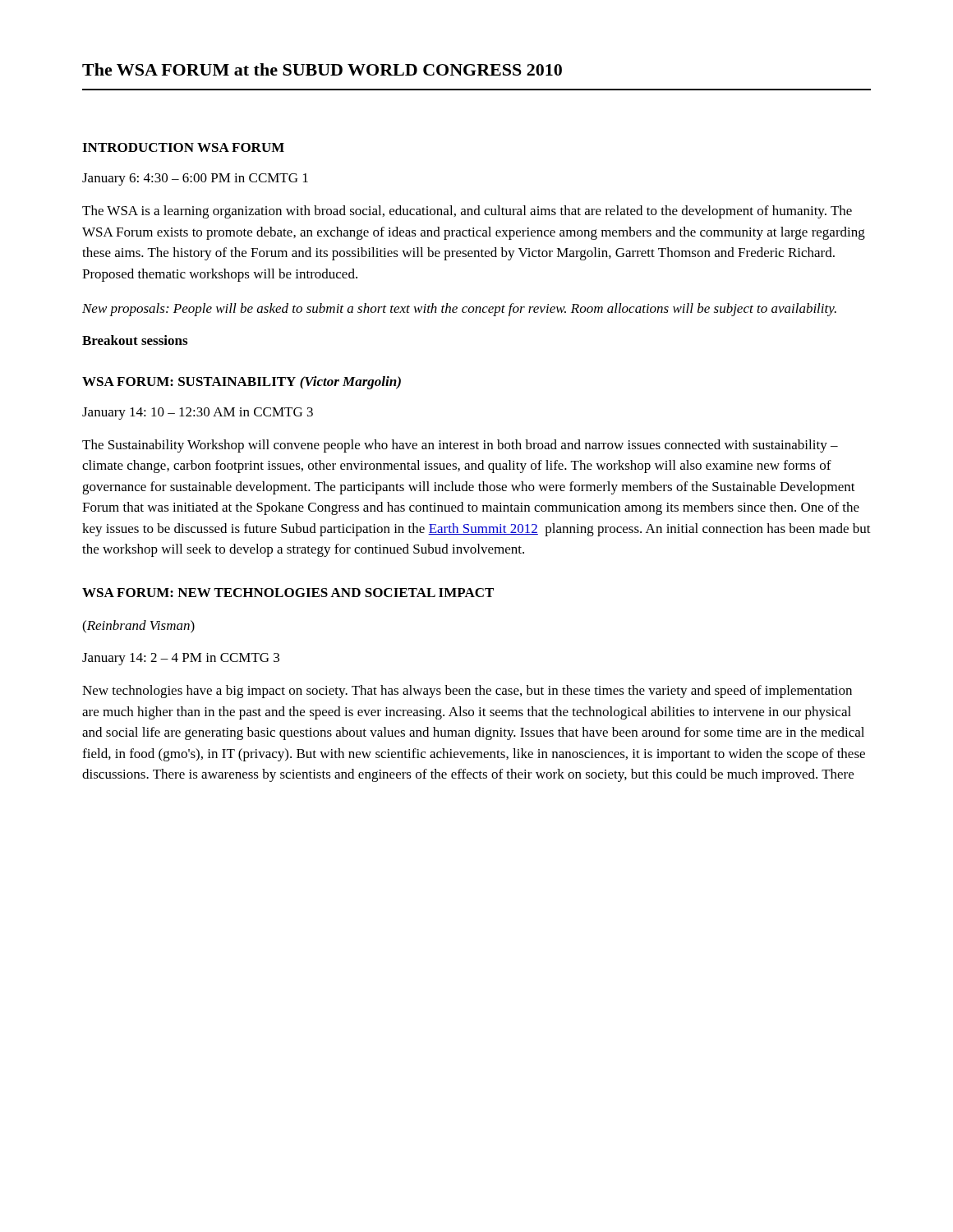Select the text starting "New technologies have a big"
Screen dimensions: 1232x953
point(476,732)
